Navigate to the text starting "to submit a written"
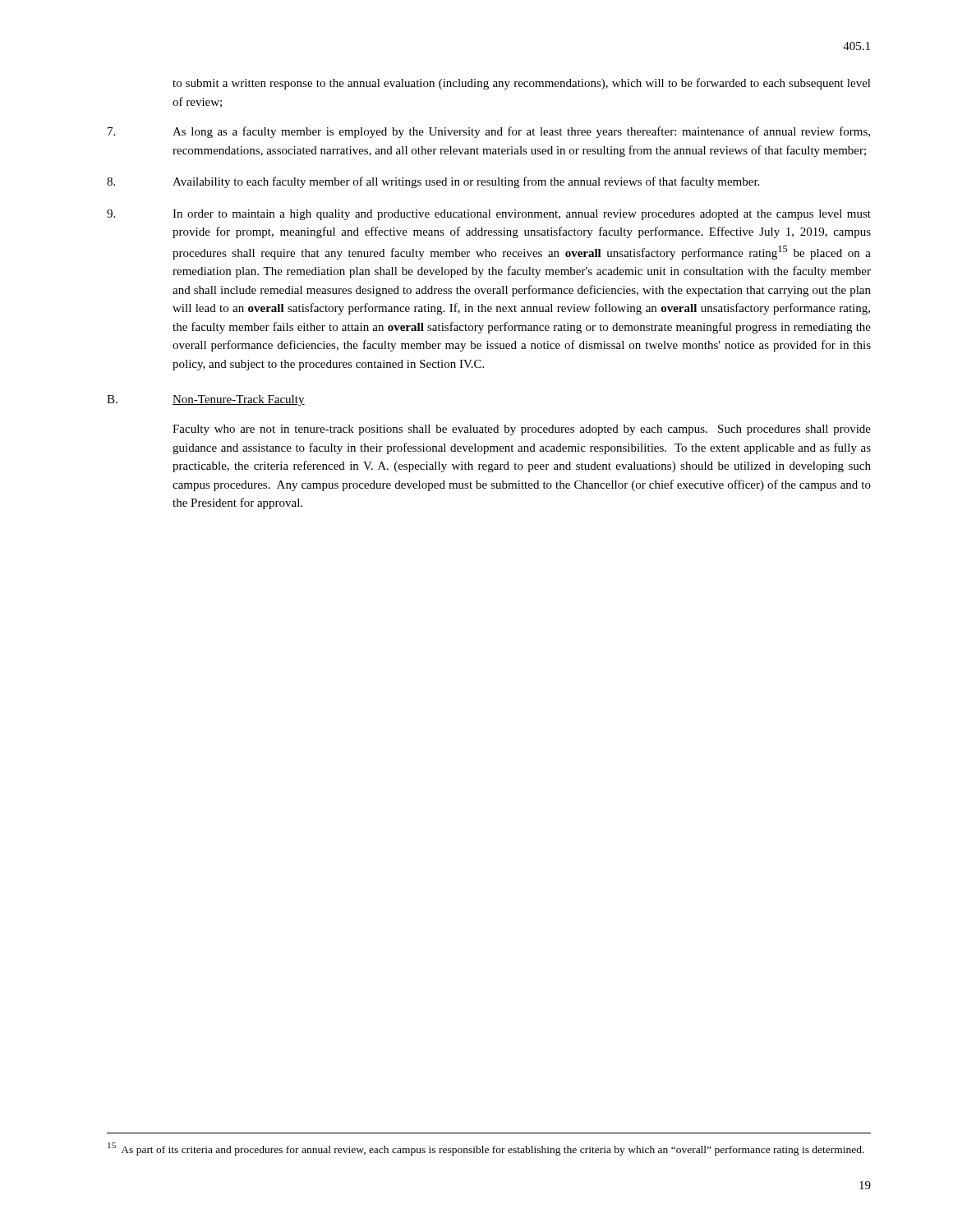This screenshot has height=1232, width=953. [522, 92]
